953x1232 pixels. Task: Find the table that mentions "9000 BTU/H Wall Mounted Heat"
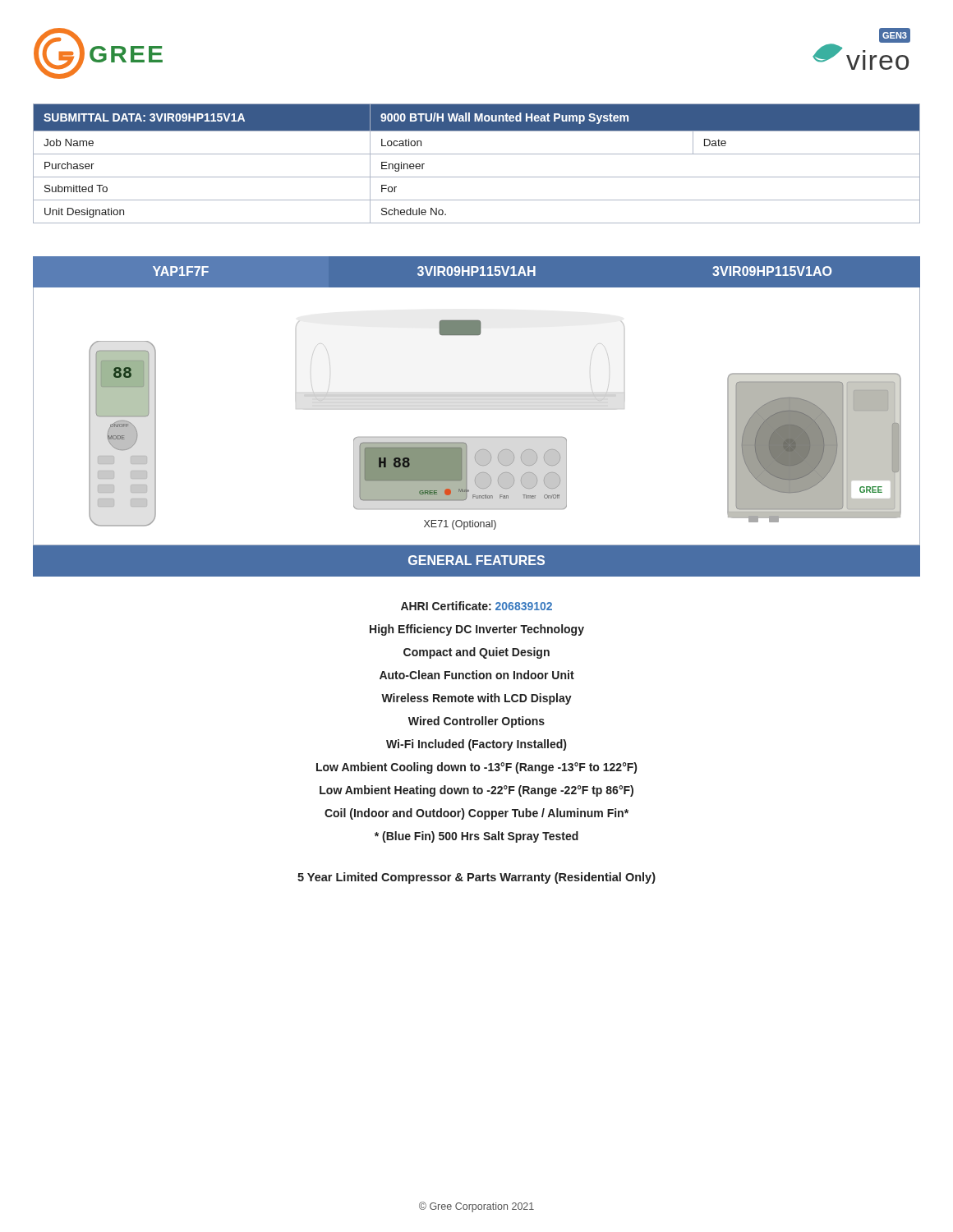coord(476,163)
